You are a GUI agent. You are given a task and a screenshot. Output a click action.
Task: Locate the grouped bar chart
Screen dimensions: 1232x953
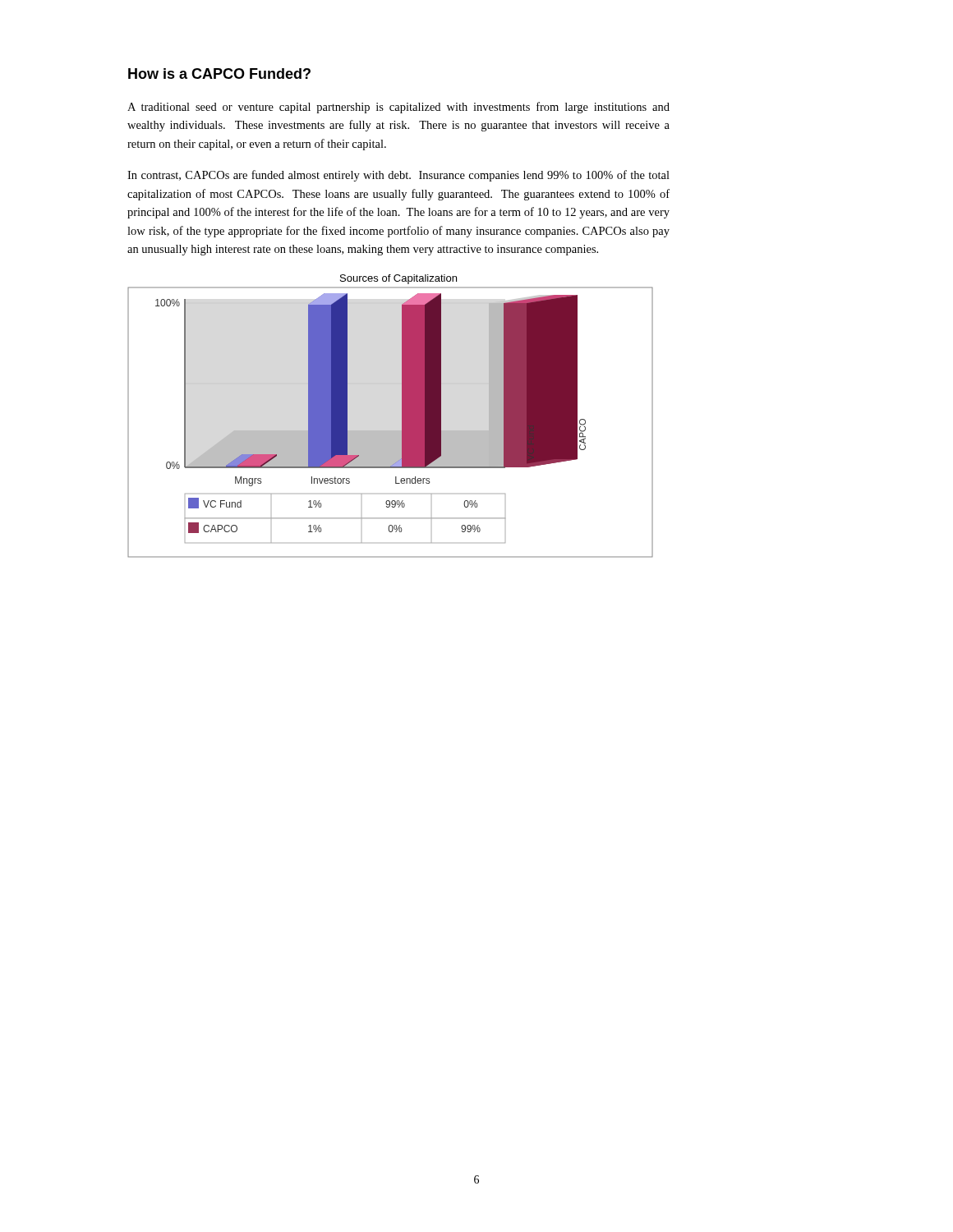[398, 422]
